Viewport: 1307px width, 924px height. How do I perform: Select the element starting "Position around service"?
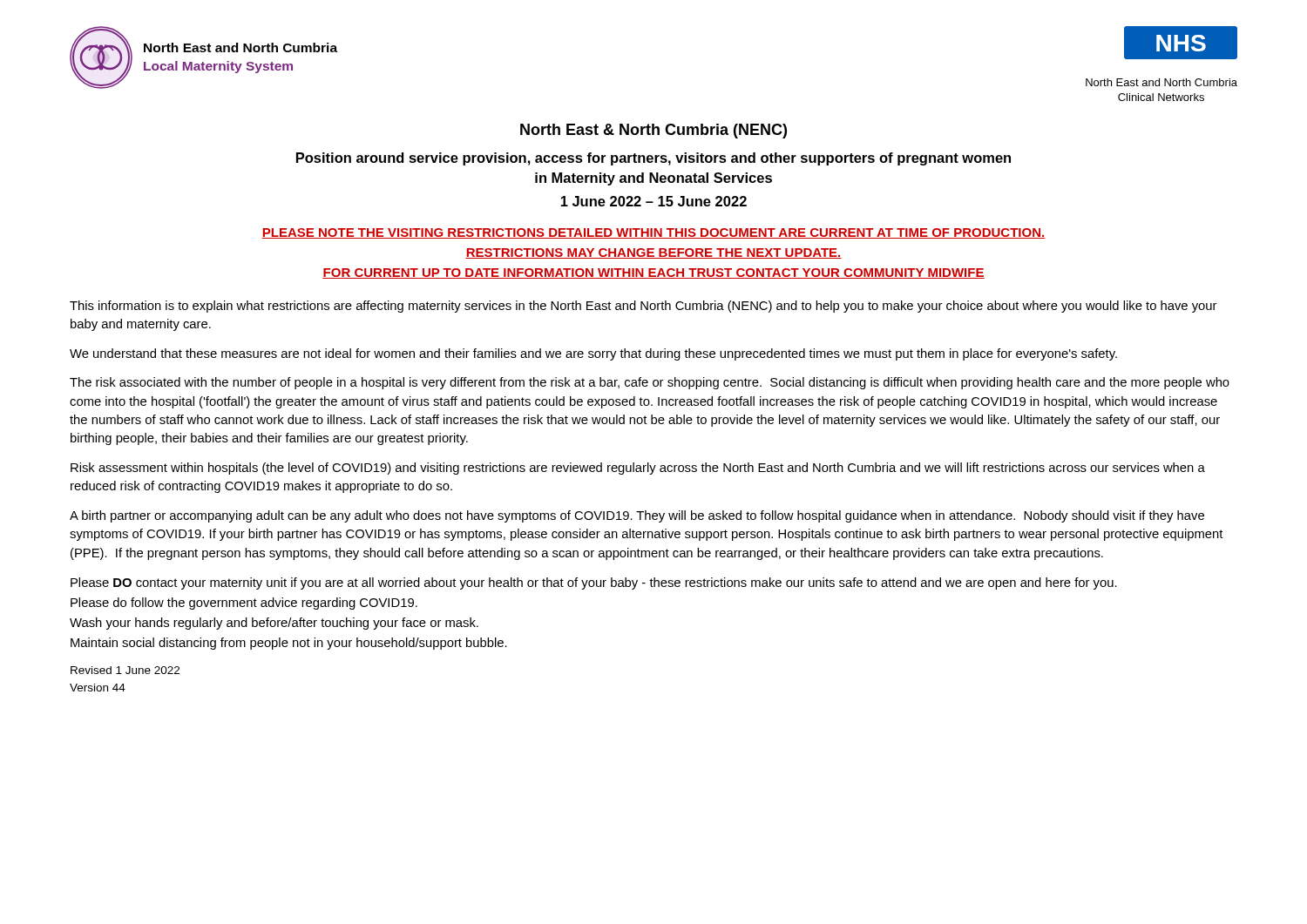click(x=653, y=167)
